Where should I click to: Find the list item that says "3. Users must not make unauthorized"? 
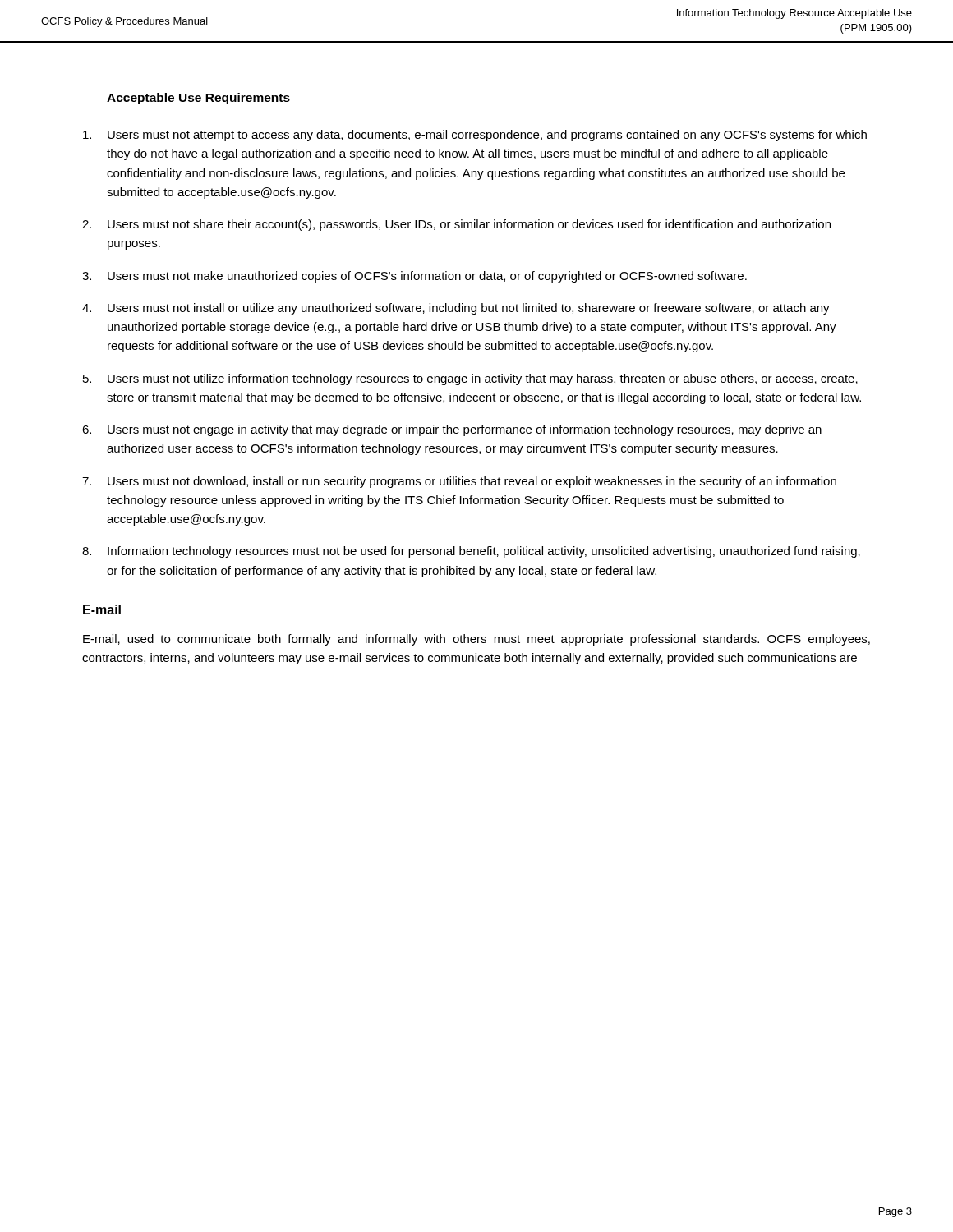(x=476, y=275)
